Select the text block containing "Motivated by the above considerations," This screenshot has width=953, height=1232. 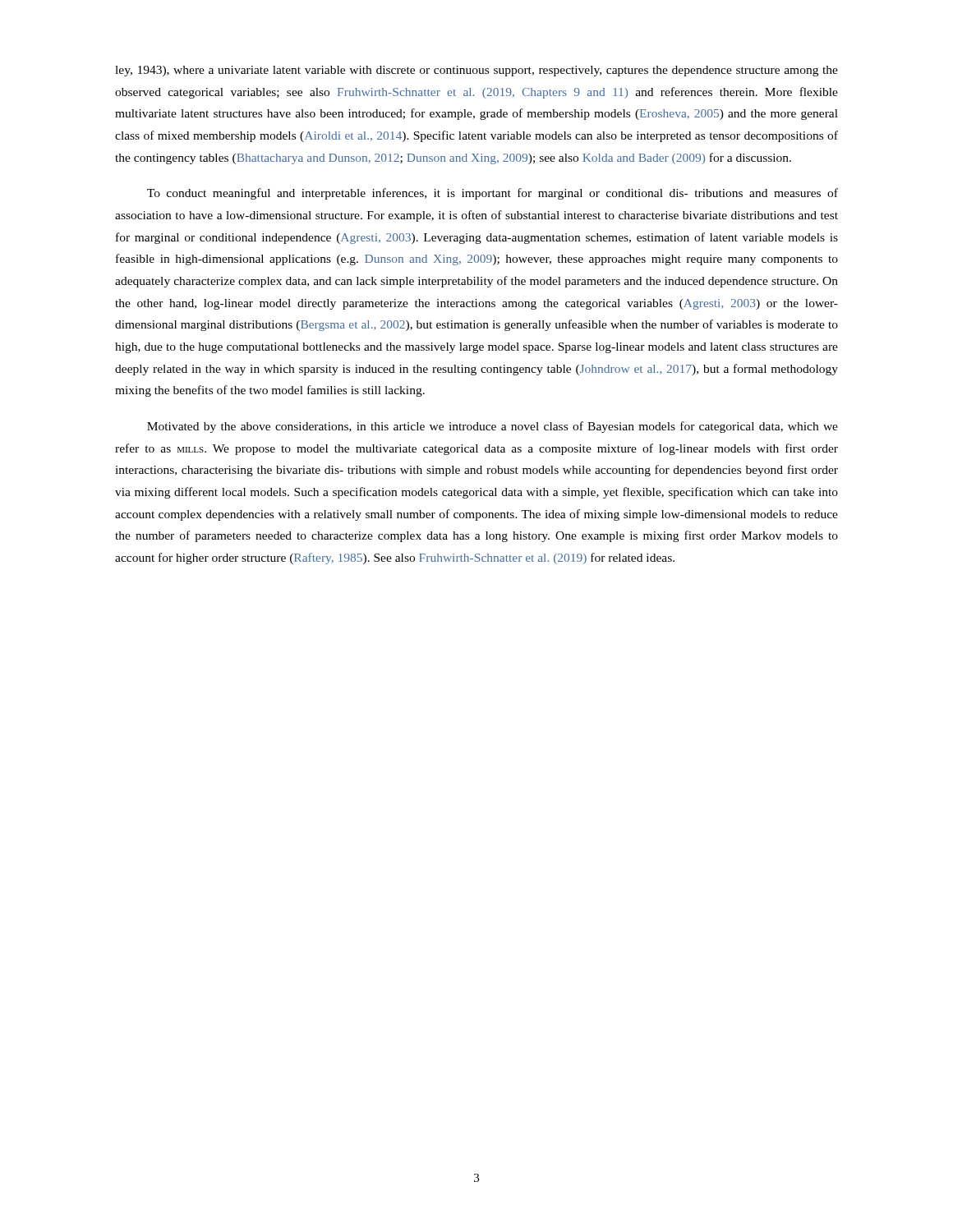pos(476,492)
